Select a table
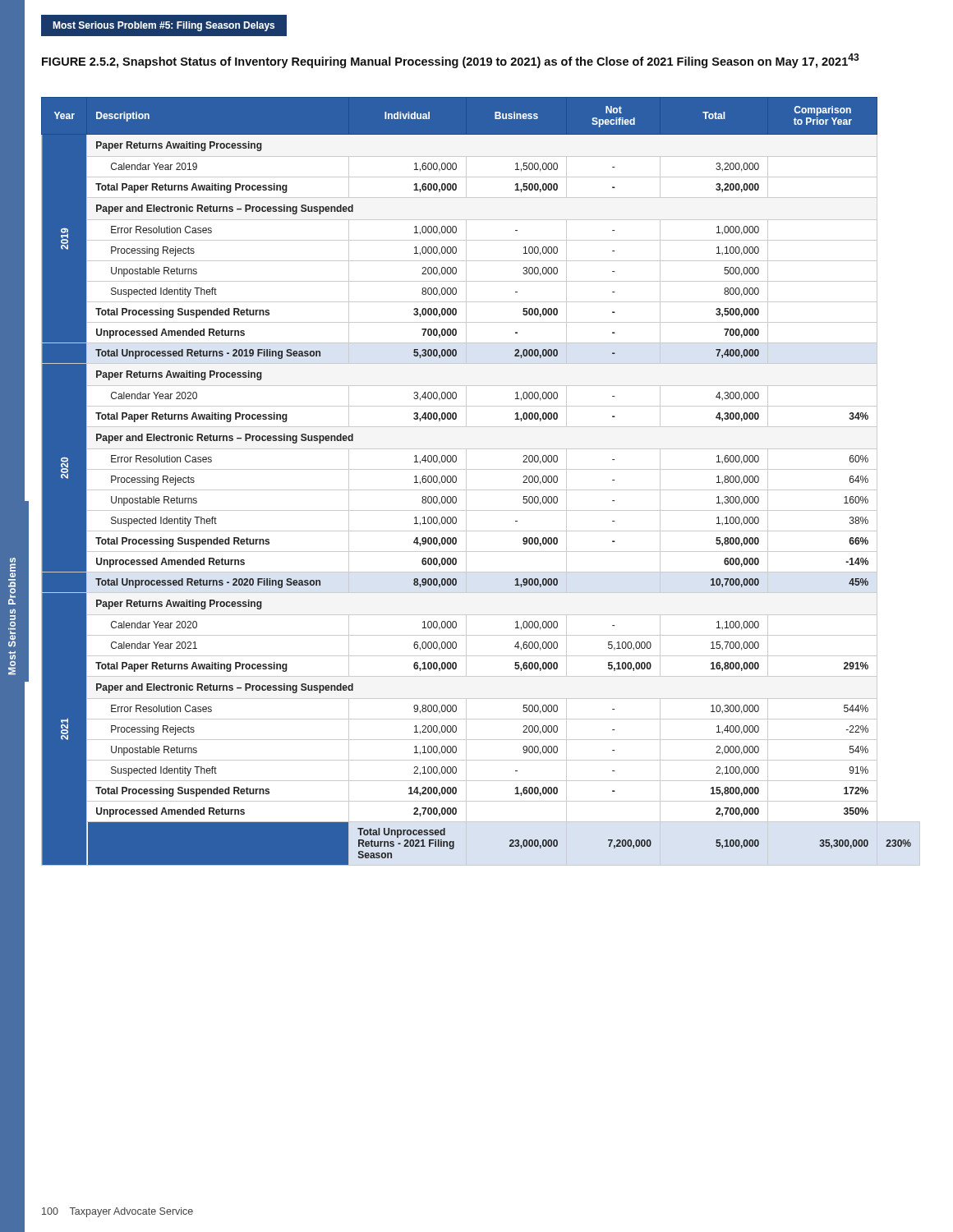This screenshot has height=1232, width=953. [x=481, y=481]
